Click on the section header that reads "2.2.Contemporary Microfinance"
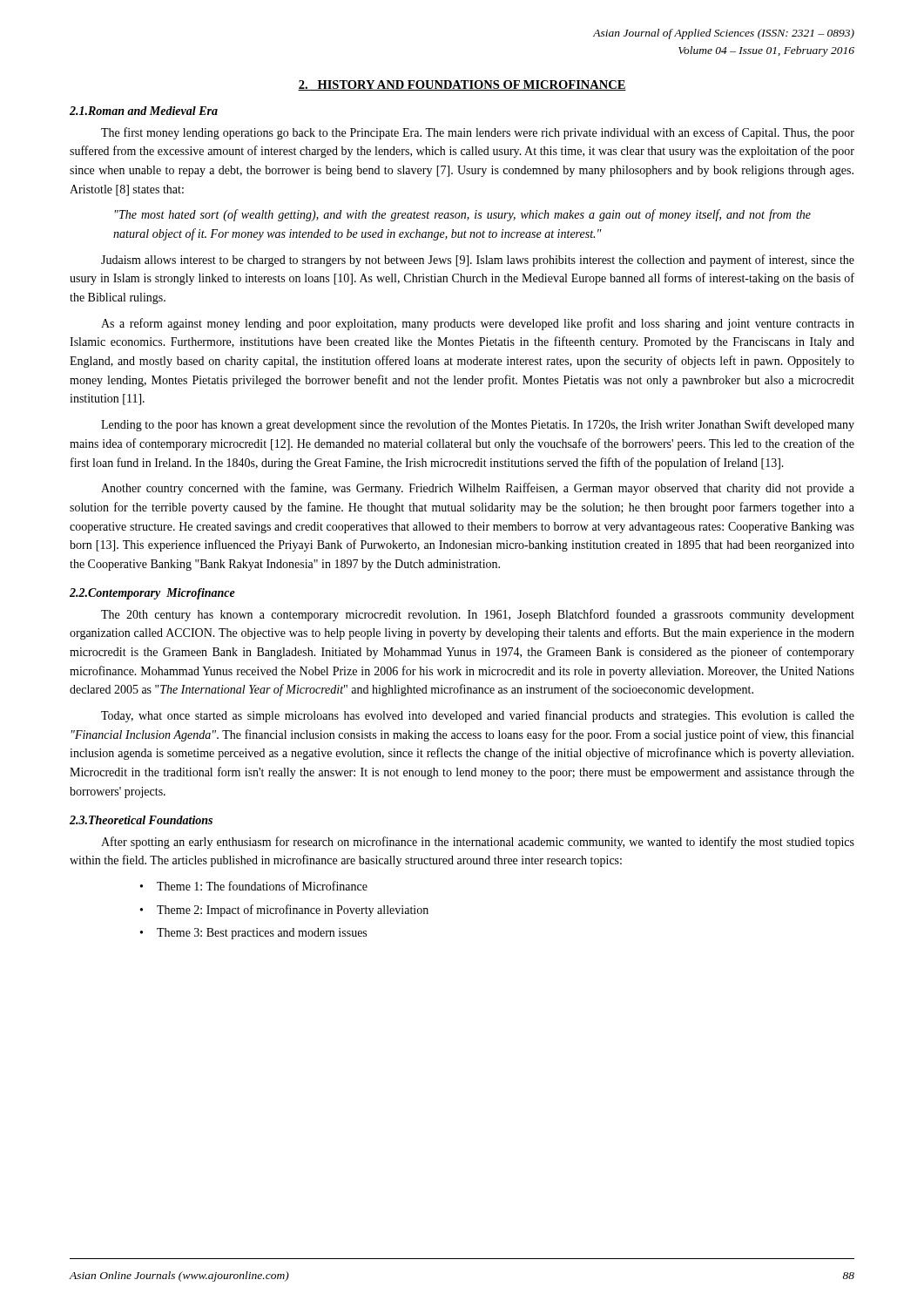Image resolution: width=924 pixels, height=1307 pixels. click(x=152, y=593)
